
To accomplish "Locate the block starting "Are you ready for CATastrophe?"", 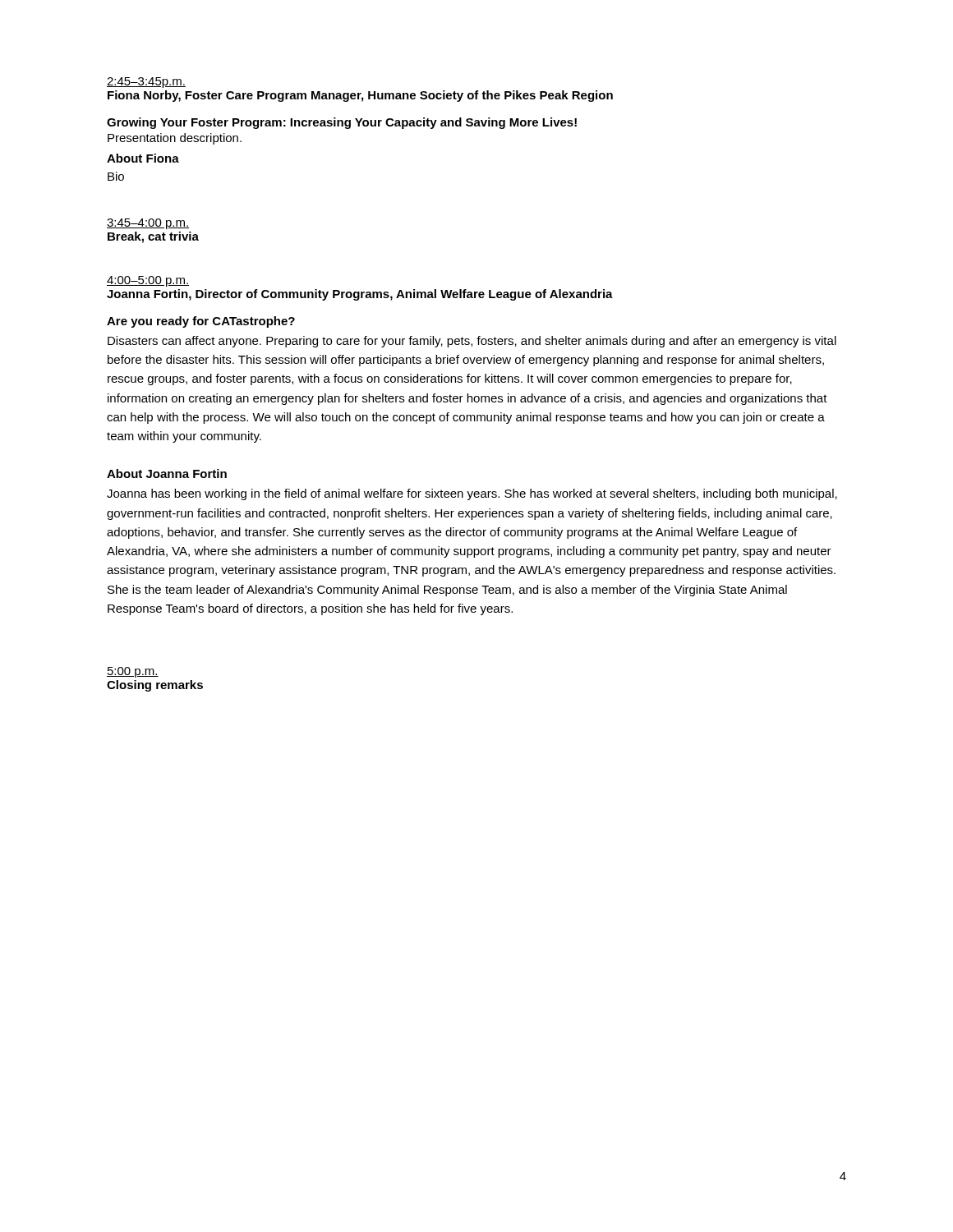I will [201, 321].
